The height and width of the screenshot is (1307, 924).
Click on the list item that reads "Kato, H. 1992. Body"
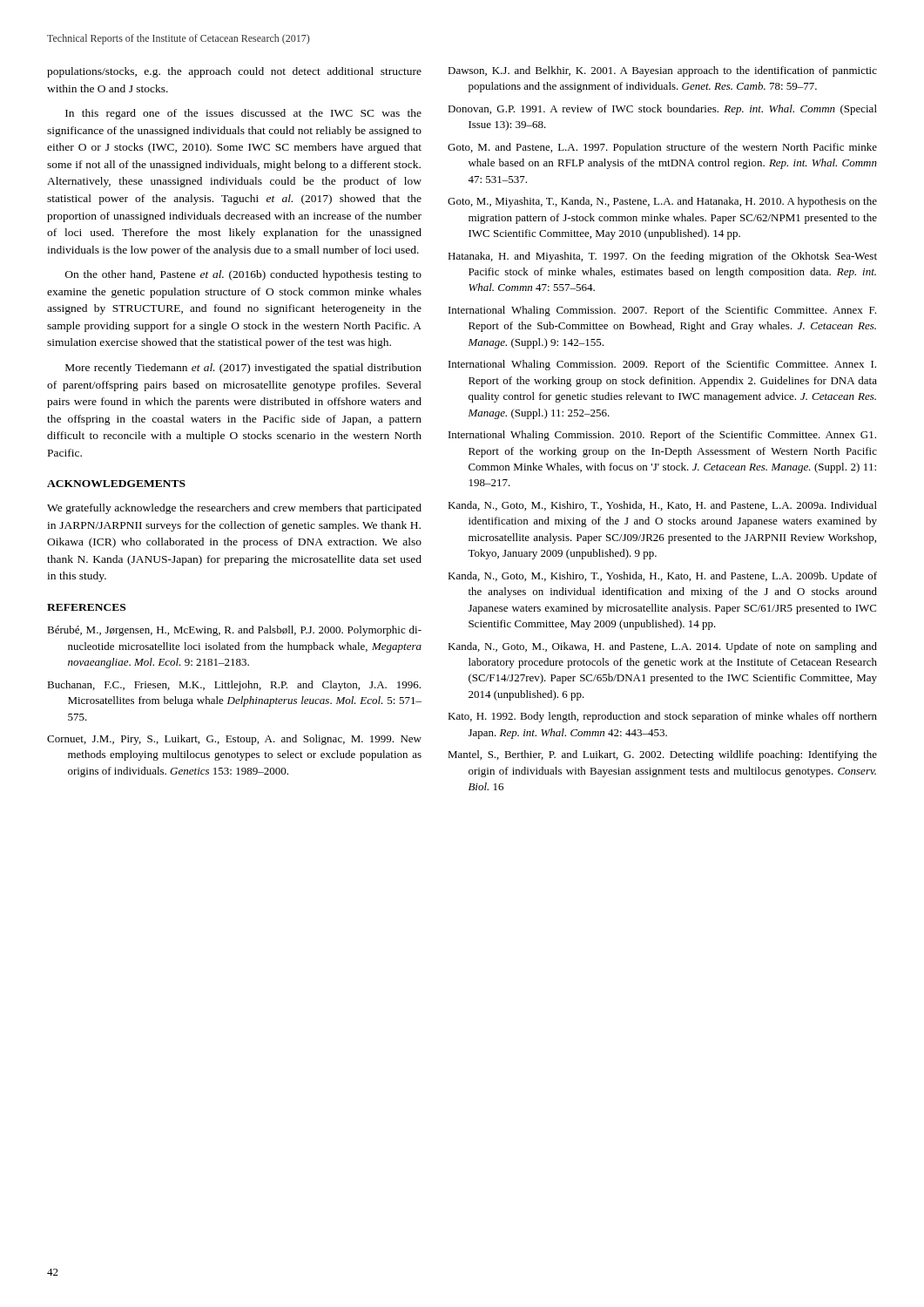pos(662,724)
